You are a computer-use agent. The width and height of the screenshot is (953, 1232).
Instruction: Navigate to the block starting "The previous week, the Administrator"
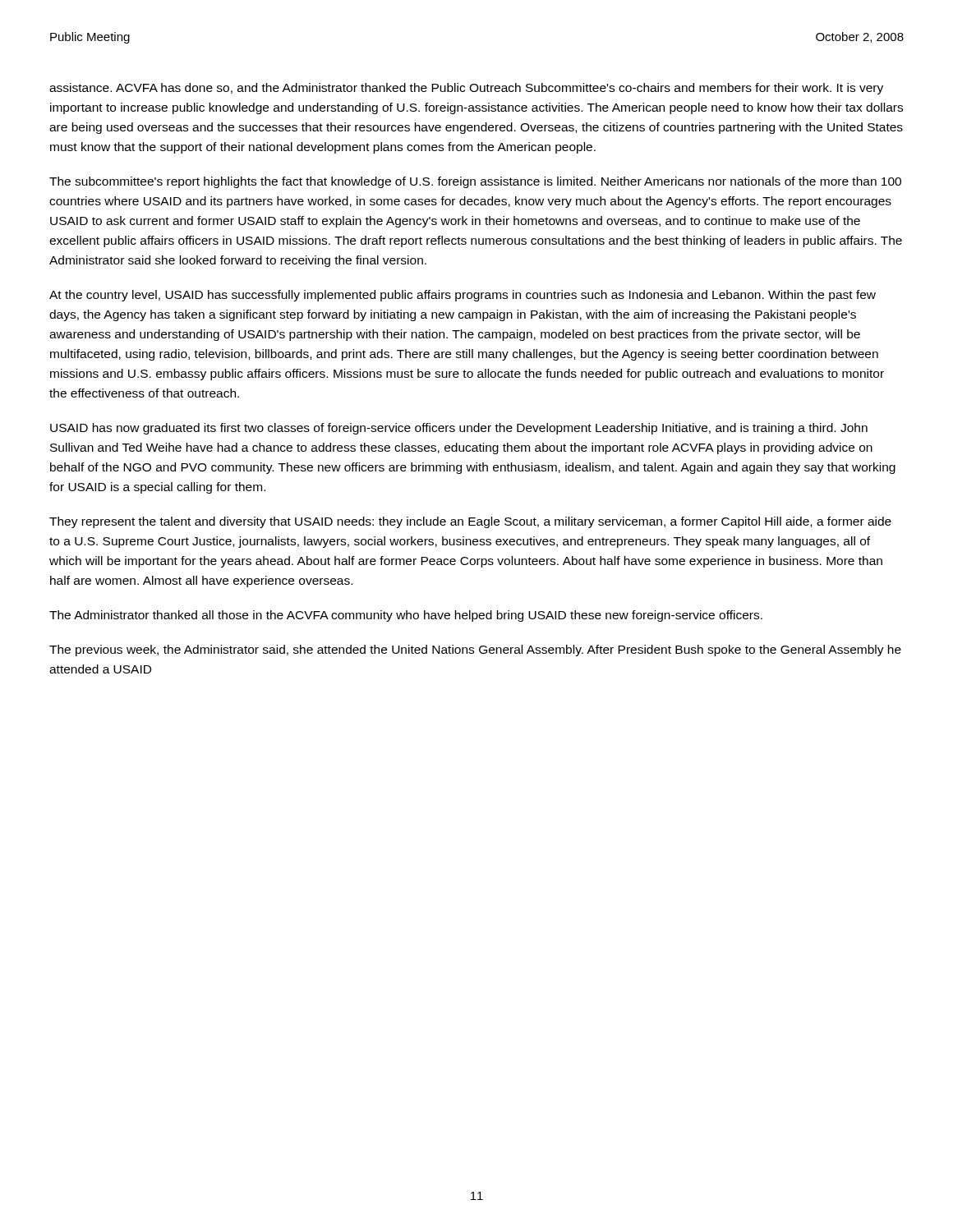point(476,660)
